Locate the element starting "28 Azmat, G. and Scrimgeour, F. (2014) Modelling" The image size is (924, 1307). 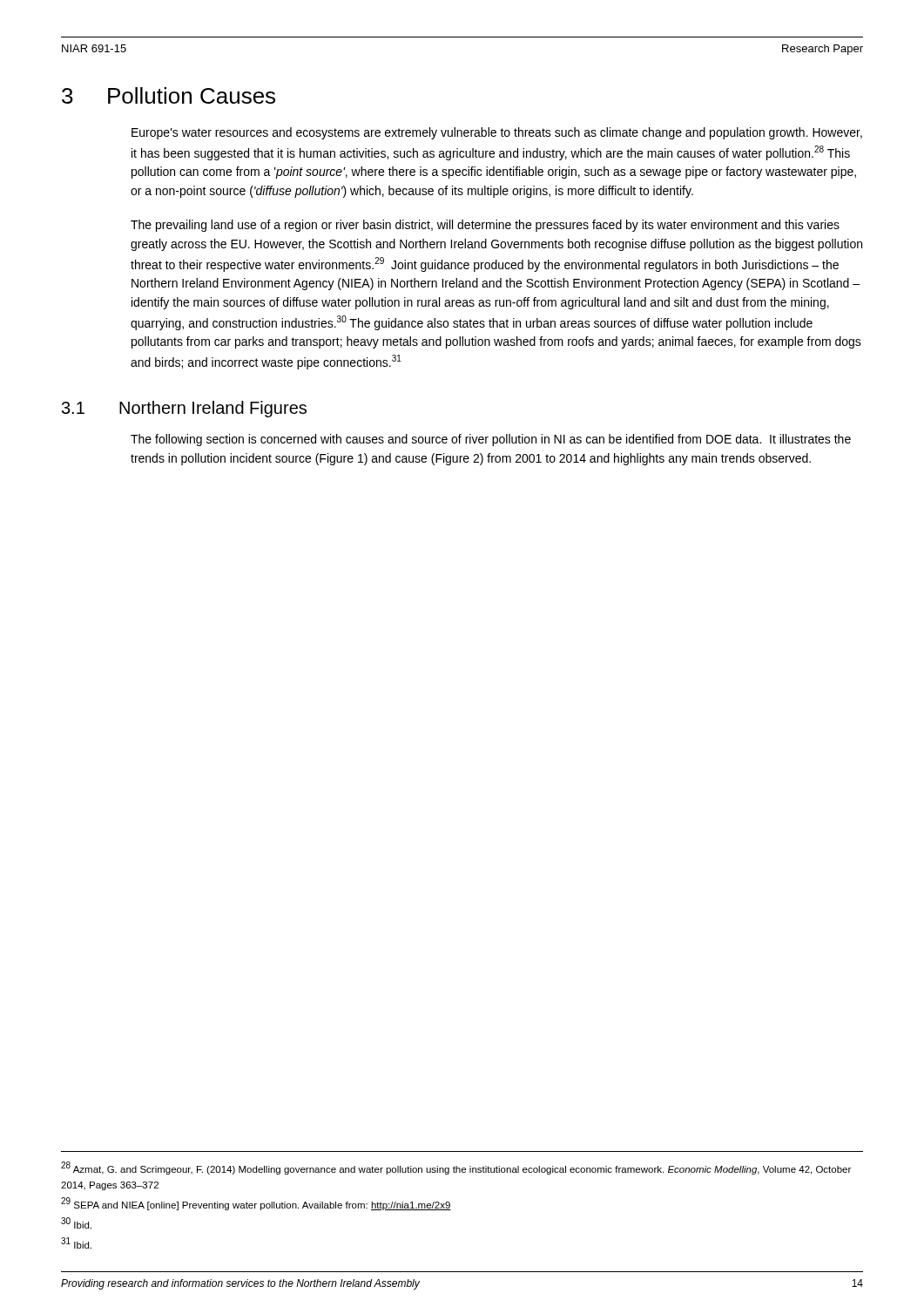[456, 1175]
